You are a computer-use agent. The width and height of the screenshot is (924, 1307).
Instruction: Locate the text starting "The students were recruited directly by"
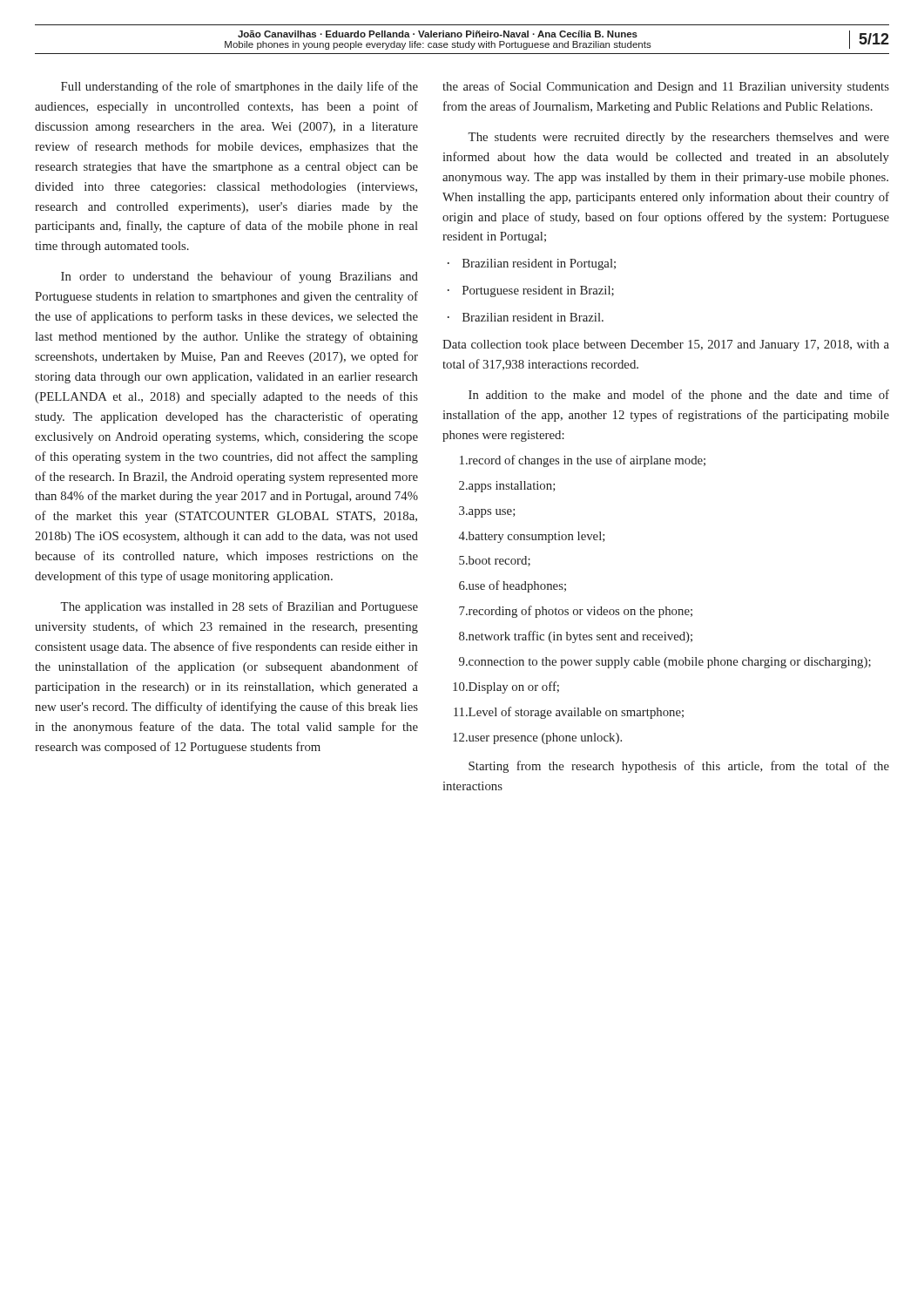tap(666, 187)
